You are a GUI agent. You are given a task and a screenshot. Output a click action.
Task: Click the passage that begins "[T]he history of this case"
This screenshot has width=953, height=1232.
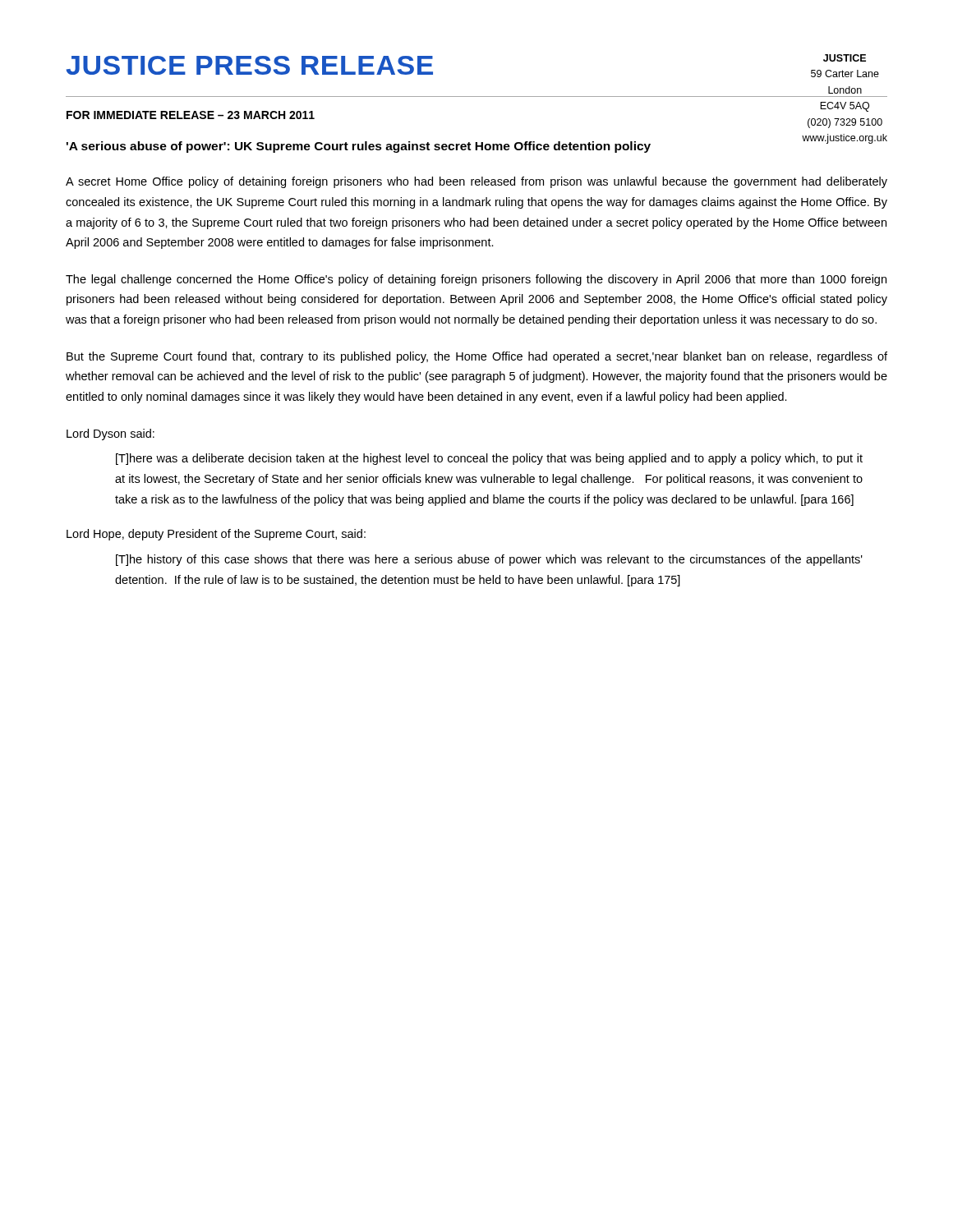pos(489,569)
